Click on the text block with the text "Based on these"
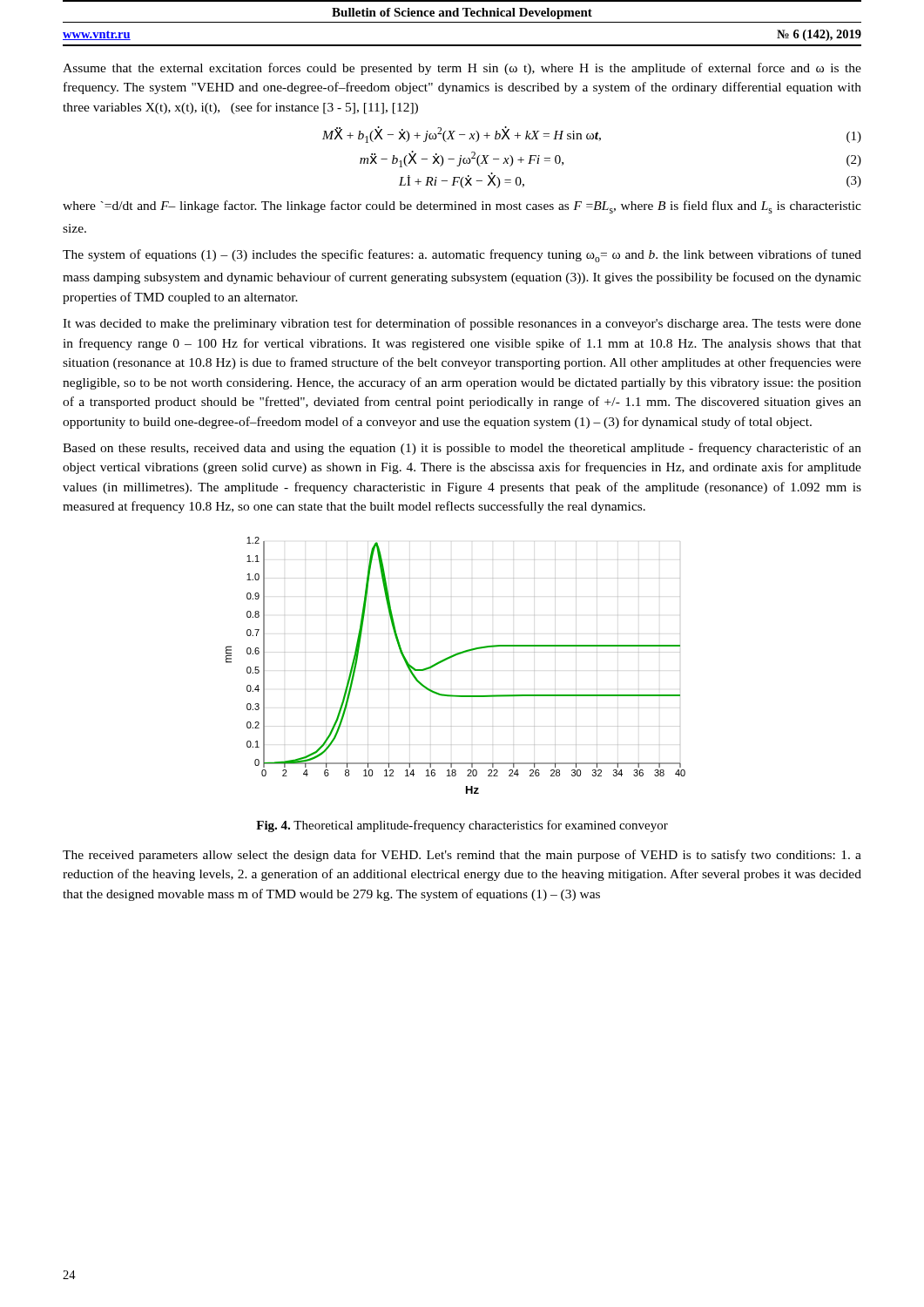 pos(462,477)
